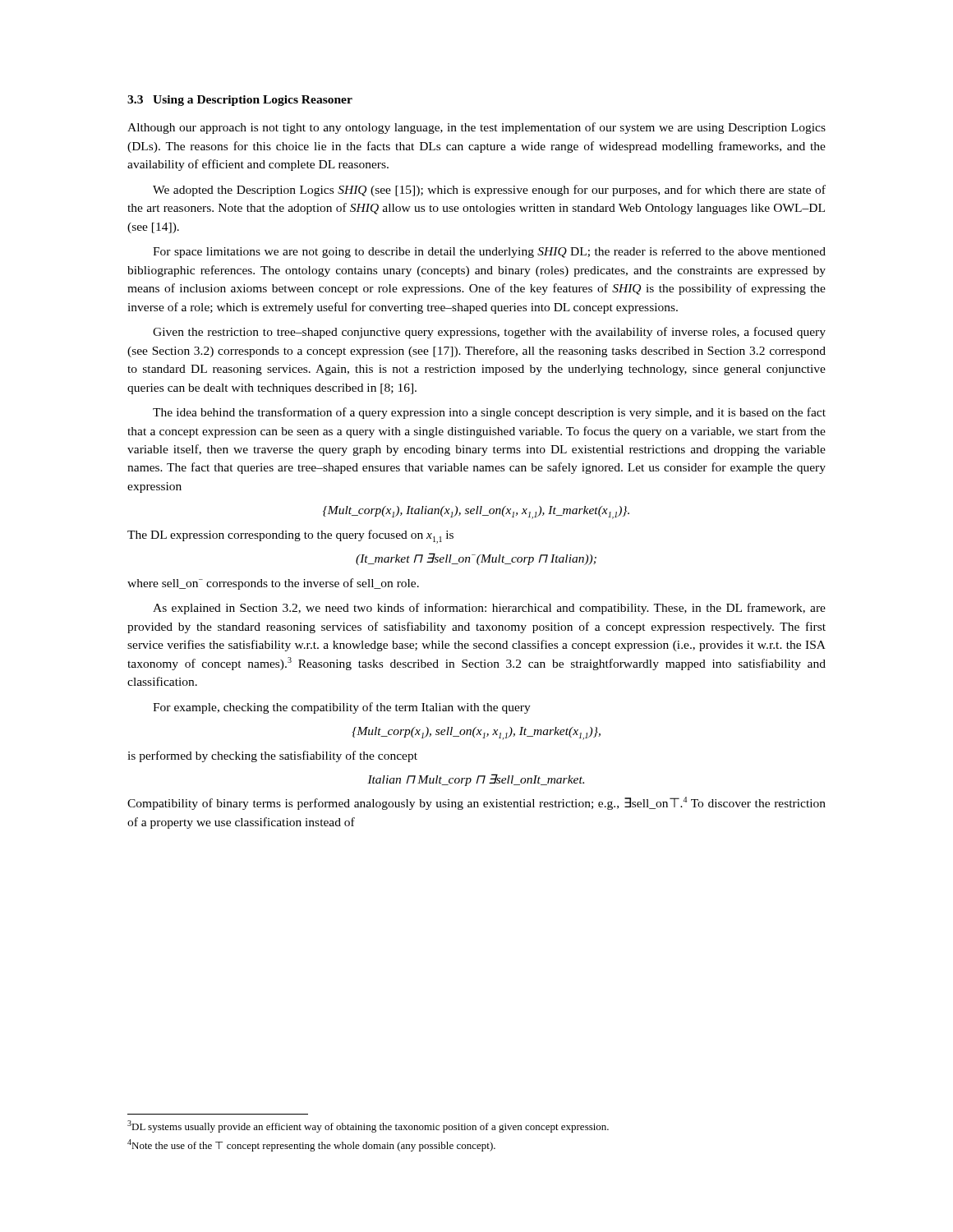Locate the text block containing "We adopted the Description Logics SHIQ (see [15]);"
953x1232 pixels.
[476, 208]
